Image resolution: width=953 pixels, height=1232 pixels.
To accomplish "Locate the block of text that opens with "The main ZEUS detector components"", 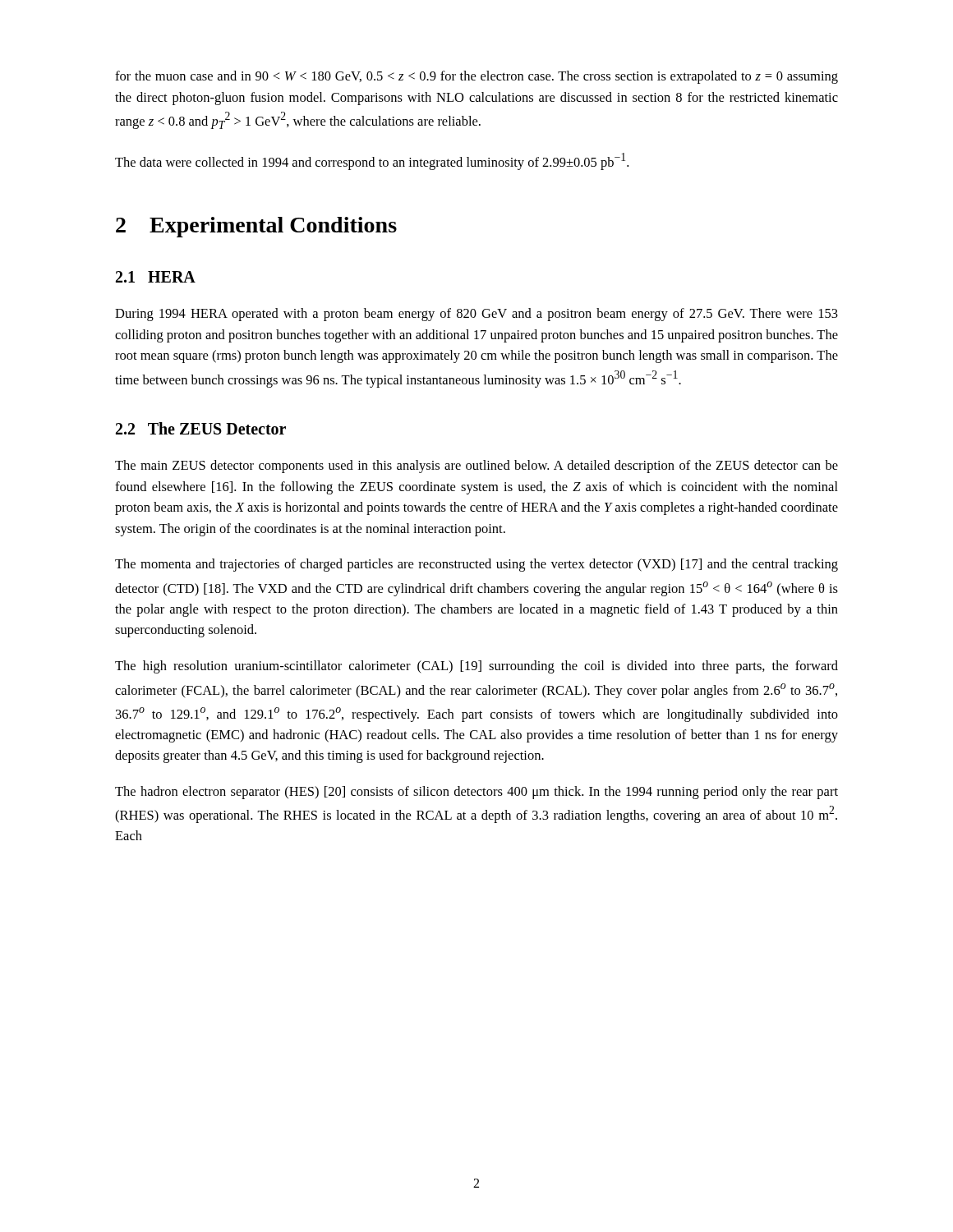I will (x=476, y=497).
